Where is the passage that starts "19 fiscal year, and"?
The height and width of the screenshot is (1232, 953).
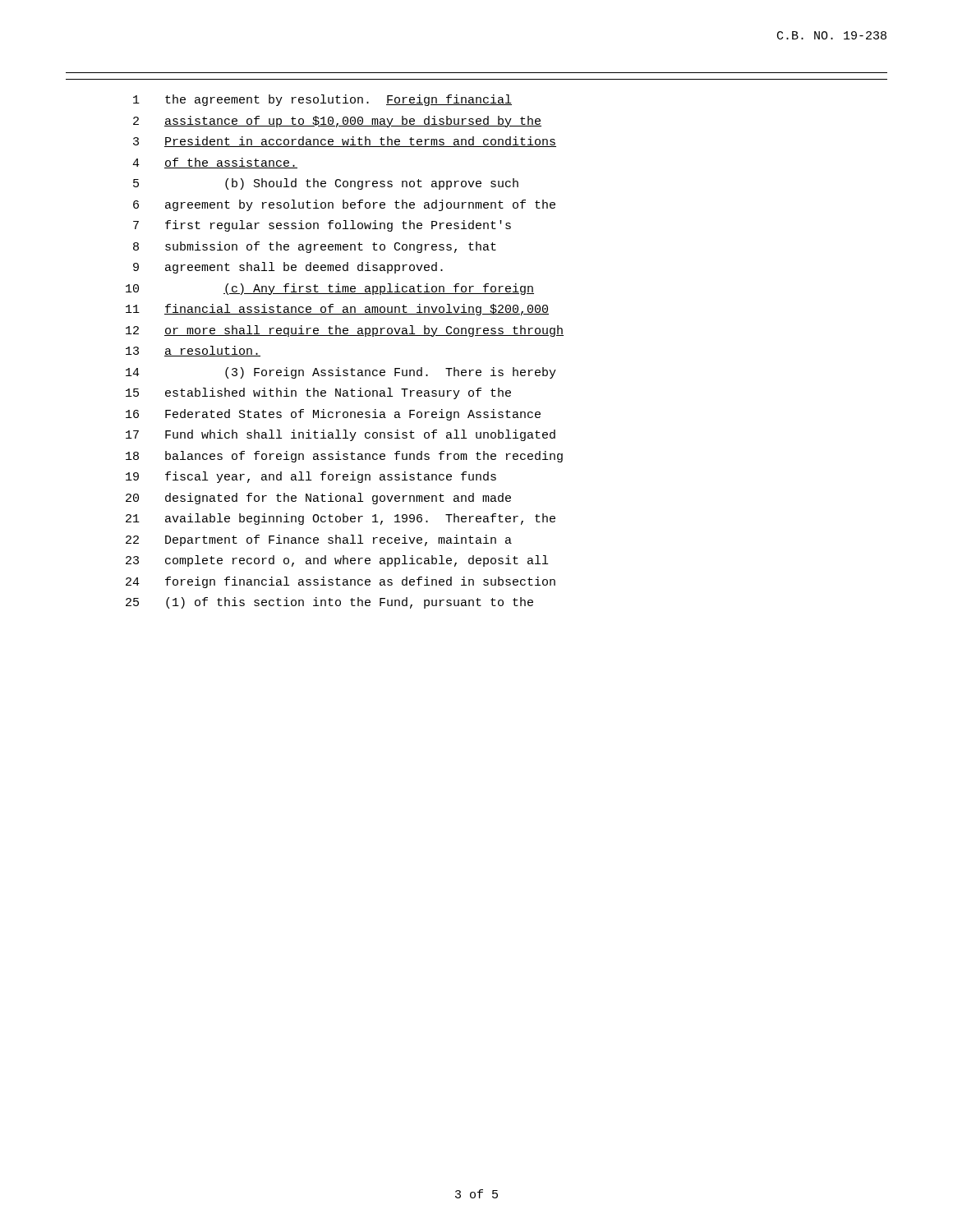476,478
